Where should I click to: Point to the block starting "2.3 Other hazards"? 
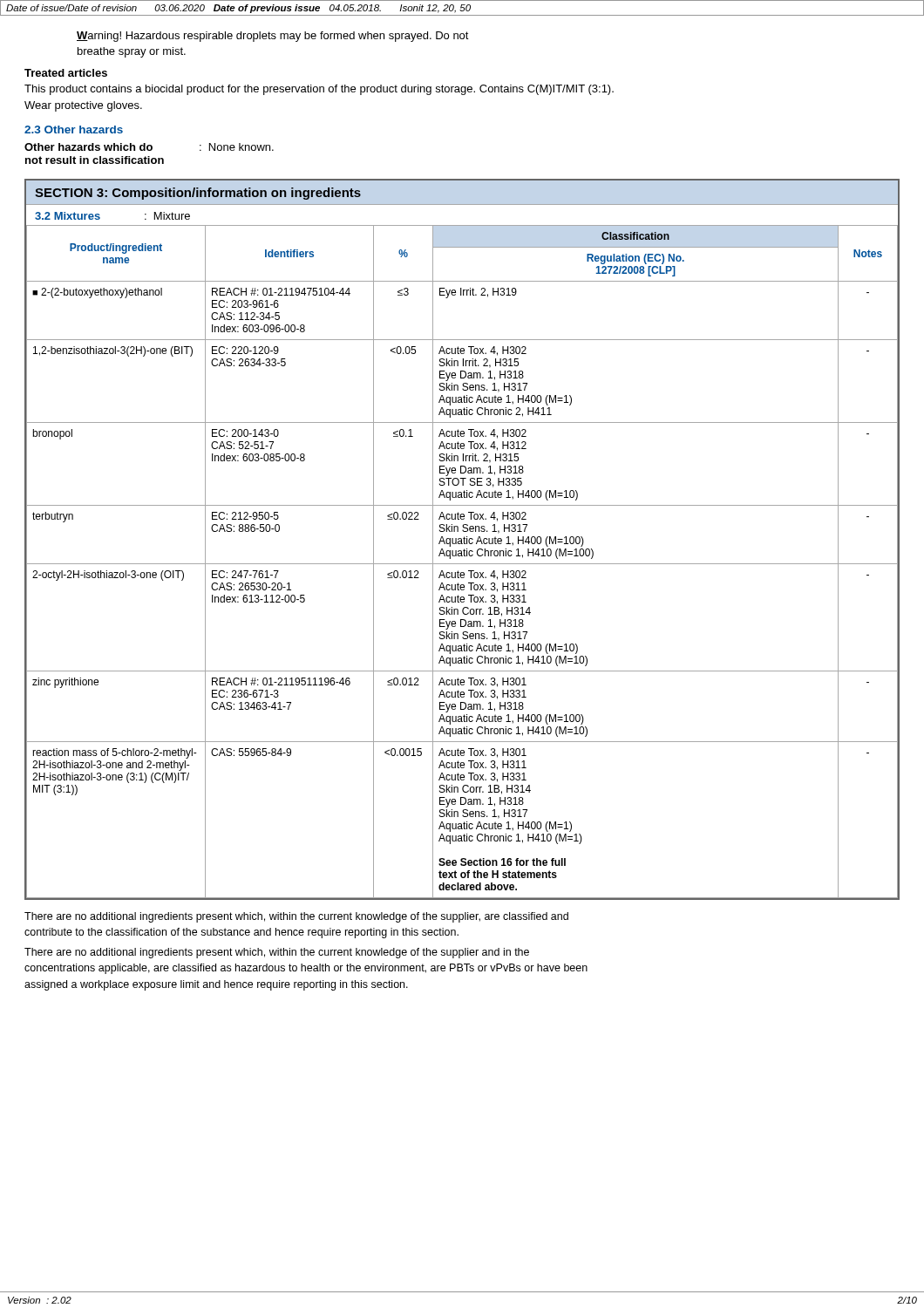74,129
